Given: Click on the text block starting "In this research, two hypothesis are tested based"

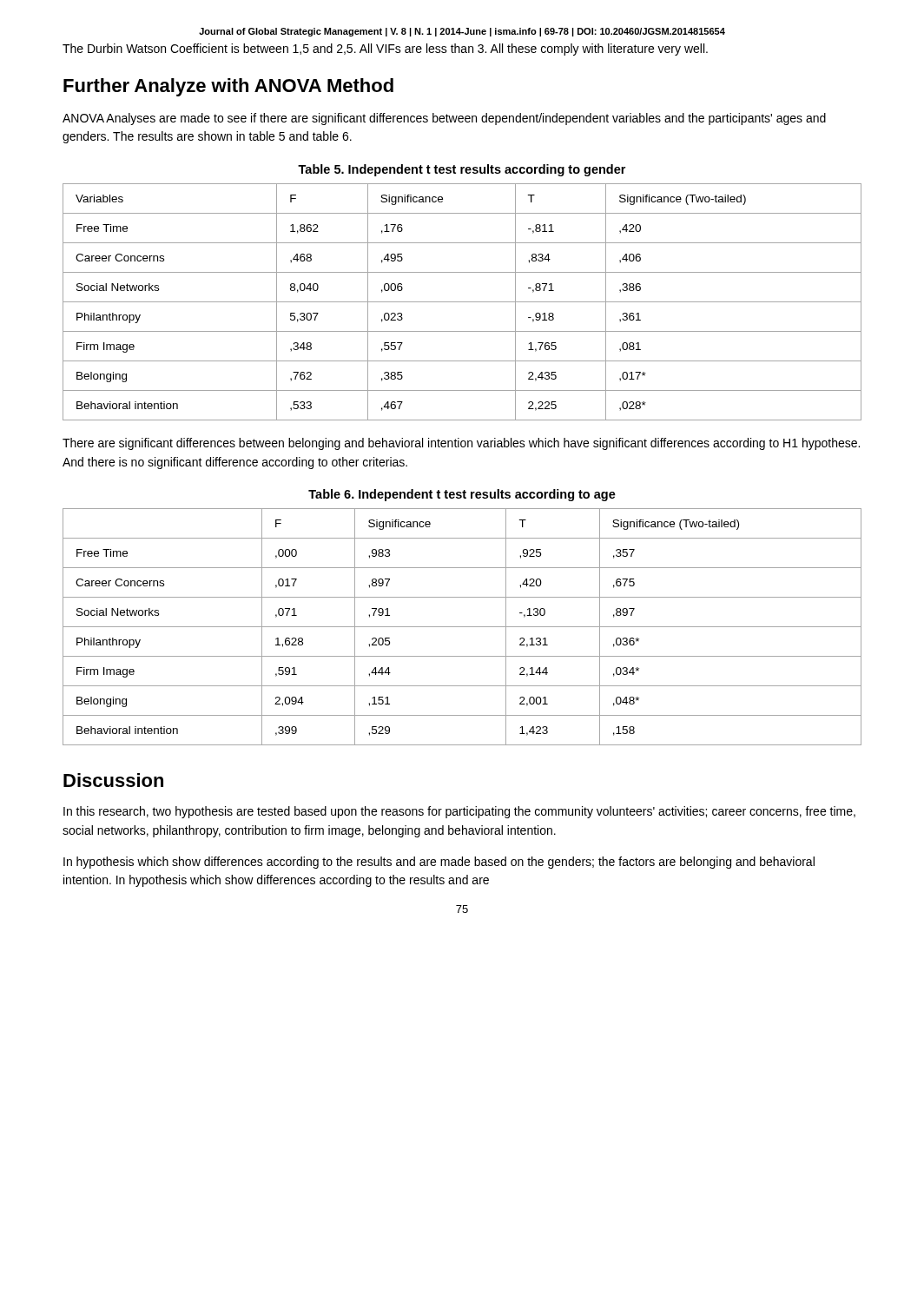Looking at the screenshot, I should [459, 821].
